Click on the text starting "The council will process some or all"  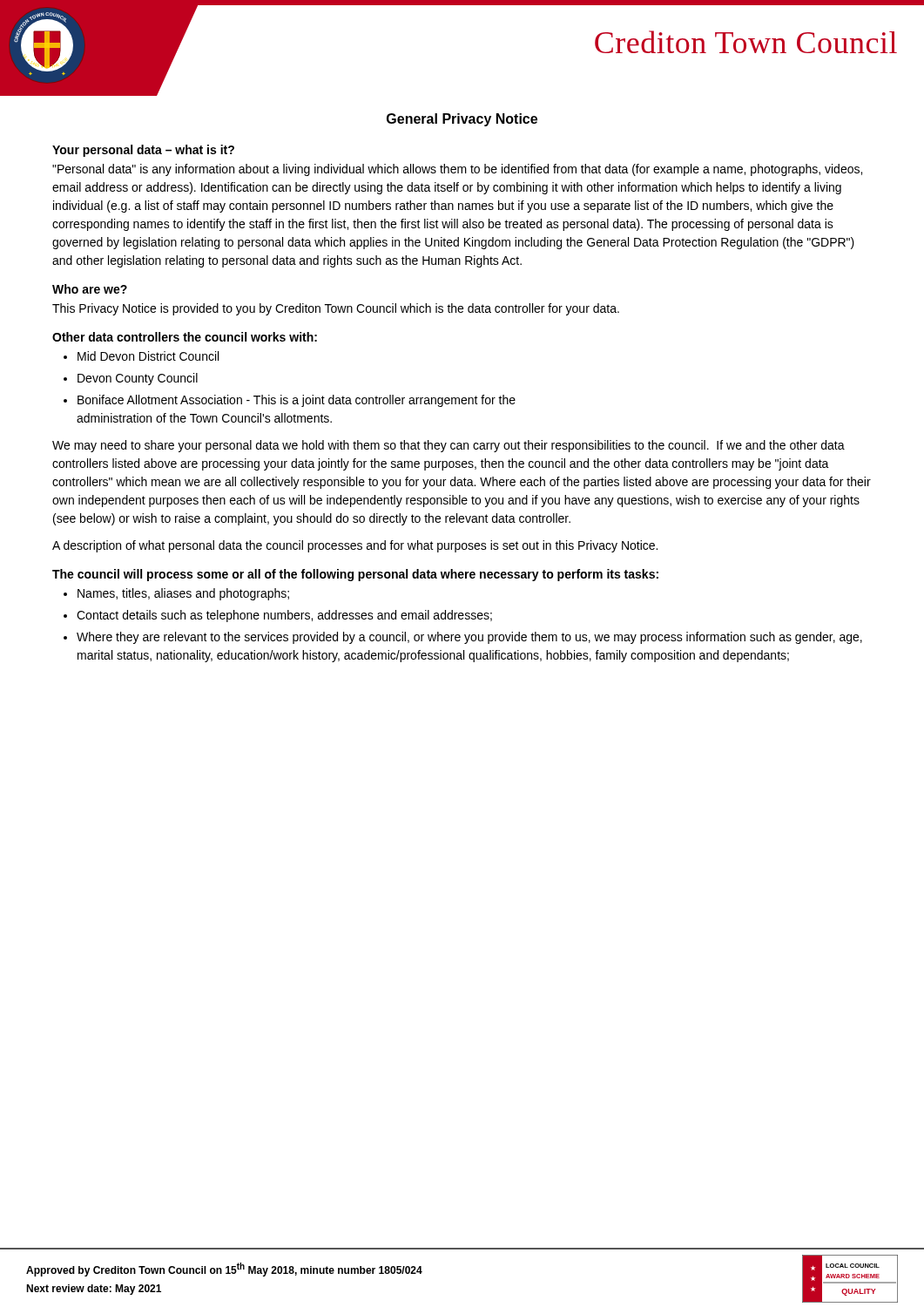(x=356, y=574)
